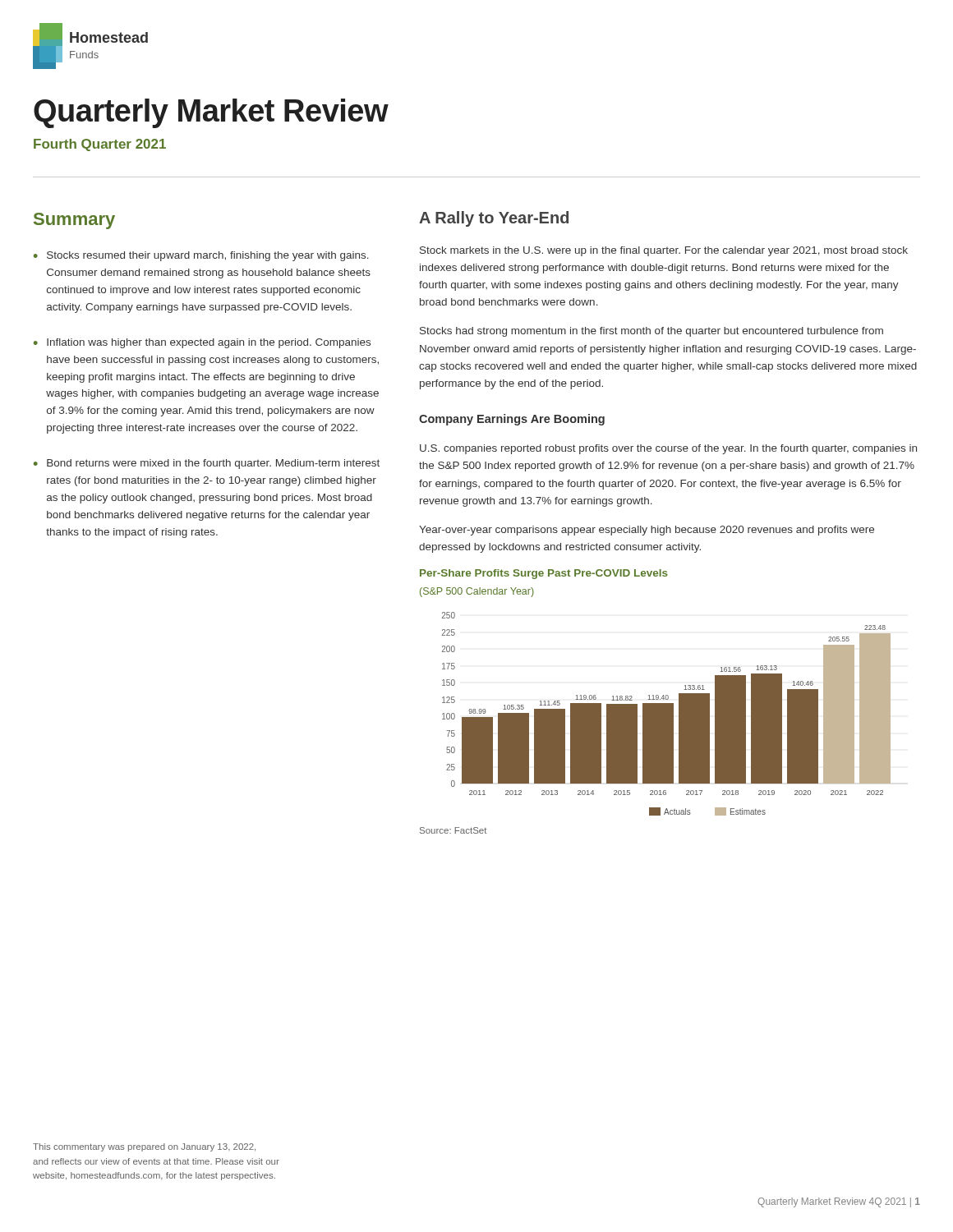Locate the logo
This screenshot has width=953, height=1232.
click(115, 56)
